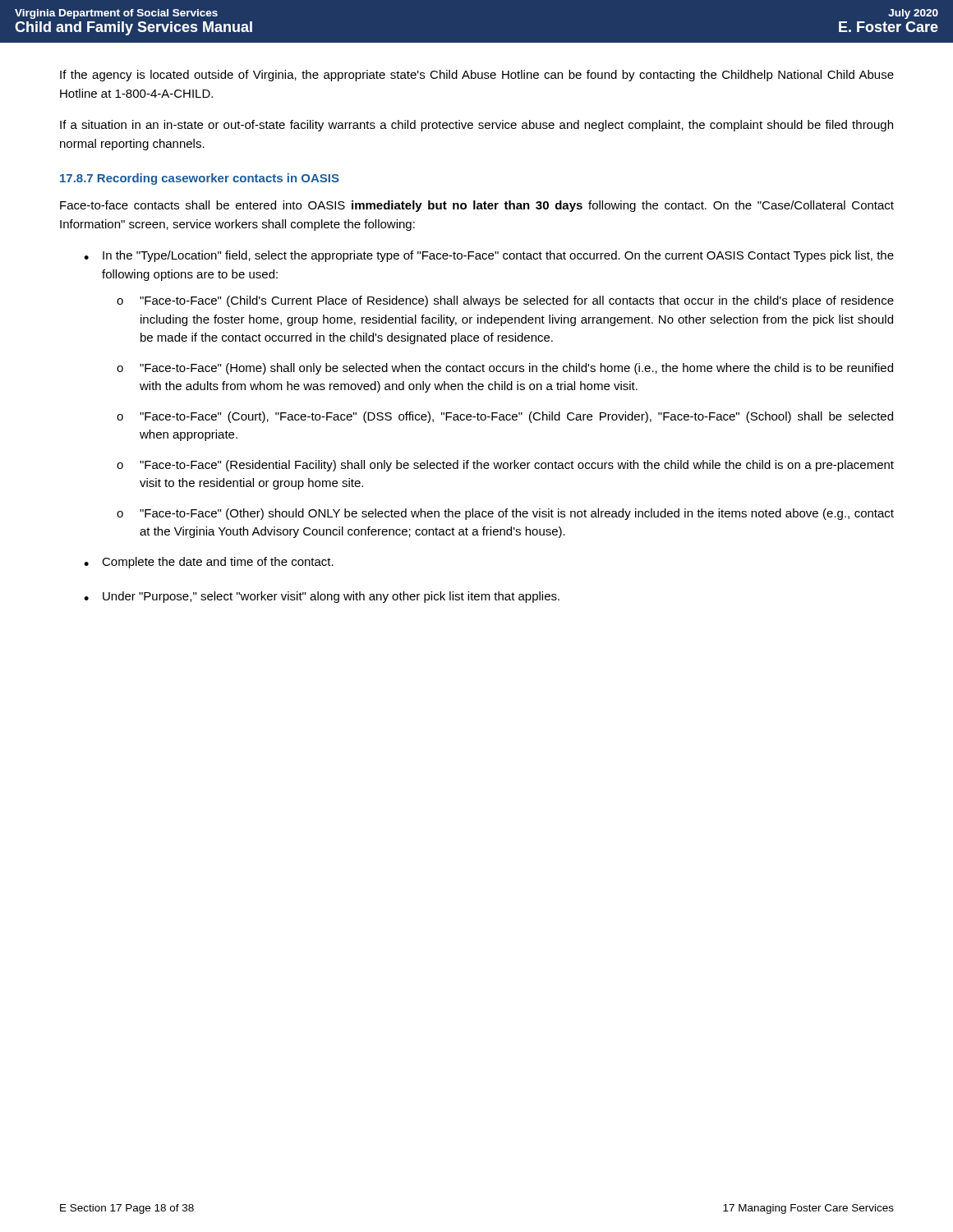Navigate to the text block starting "• In the "Type/Location" field, select the appropriate"

pos(489,394)
